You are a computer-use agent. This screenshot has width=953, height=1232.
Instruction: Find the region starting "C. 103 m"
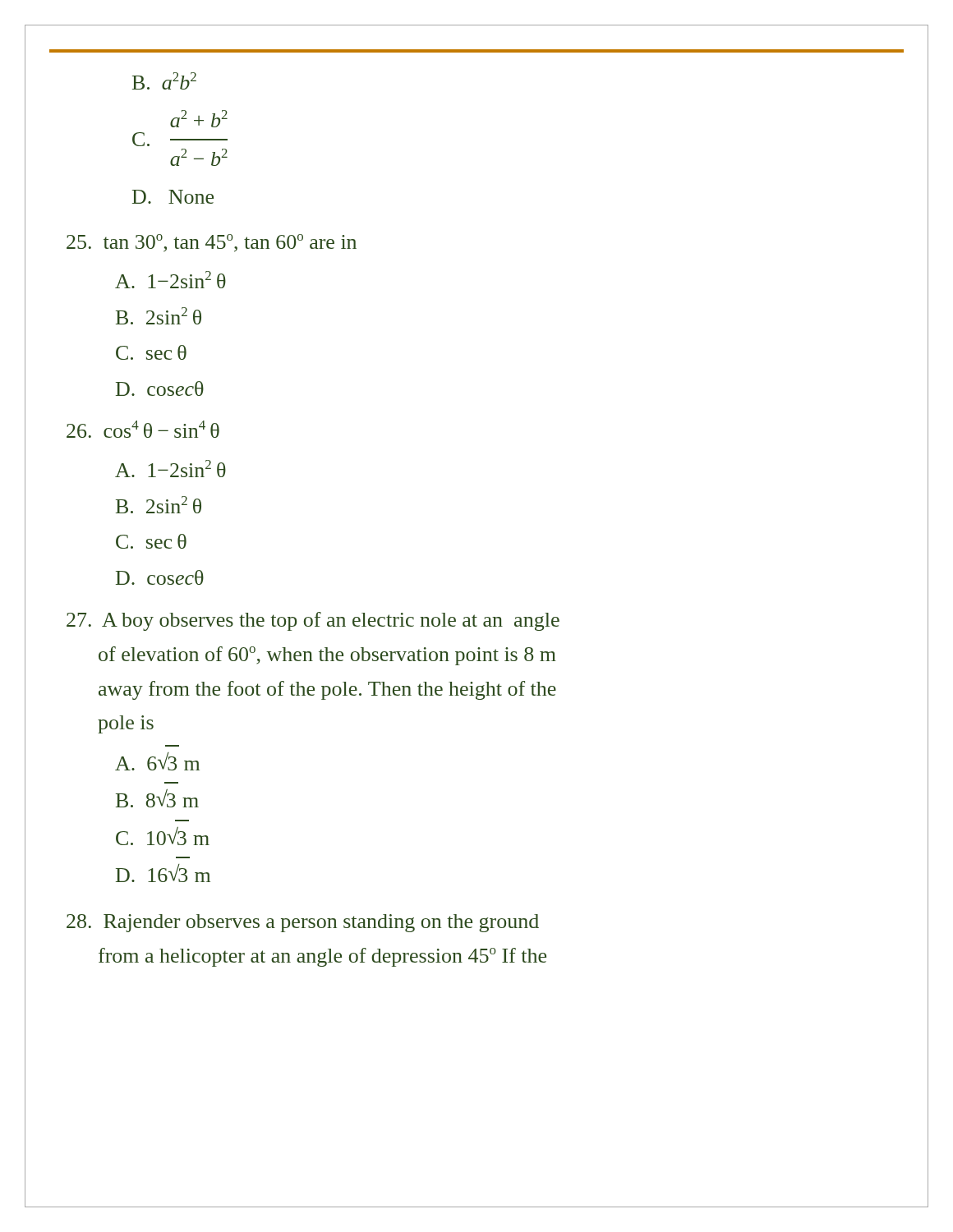click(x=162, y=837)
